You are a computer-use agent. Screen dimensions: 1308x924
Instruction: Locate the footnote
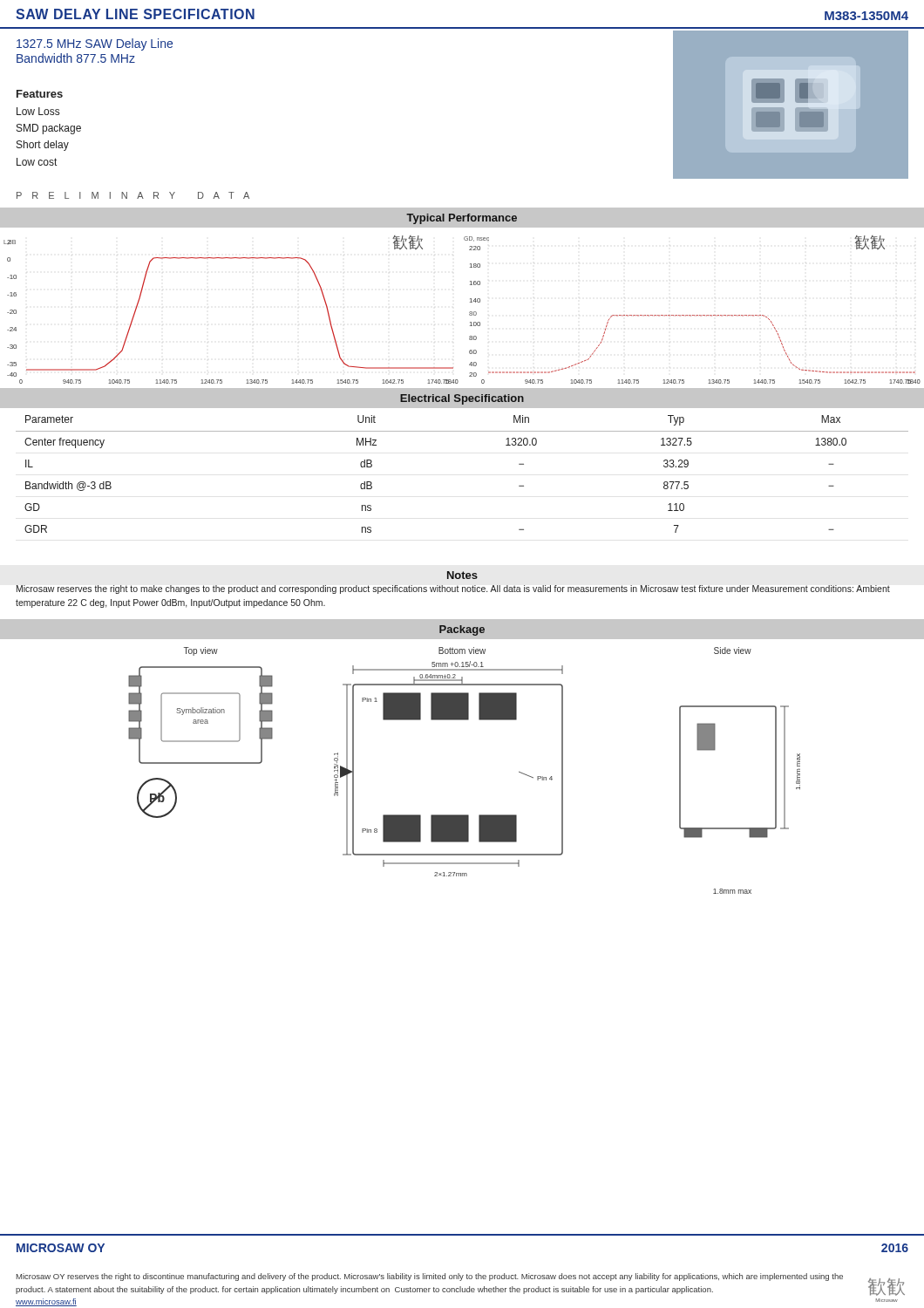tap(430, 1289)
